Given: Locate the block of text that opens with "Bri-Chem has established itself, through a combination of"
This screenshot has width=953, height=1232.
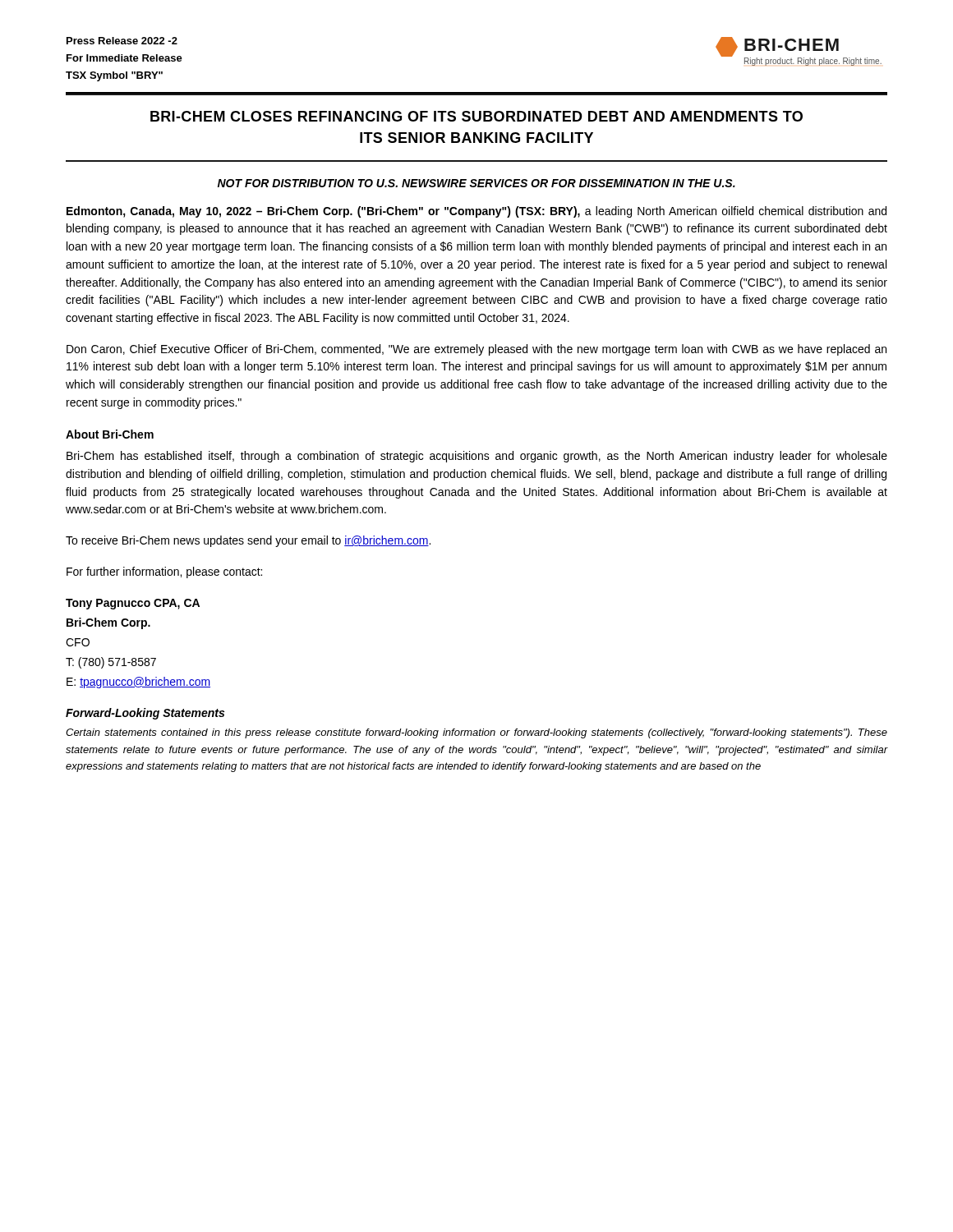Looking at the screenshot, I should (476, 483).
